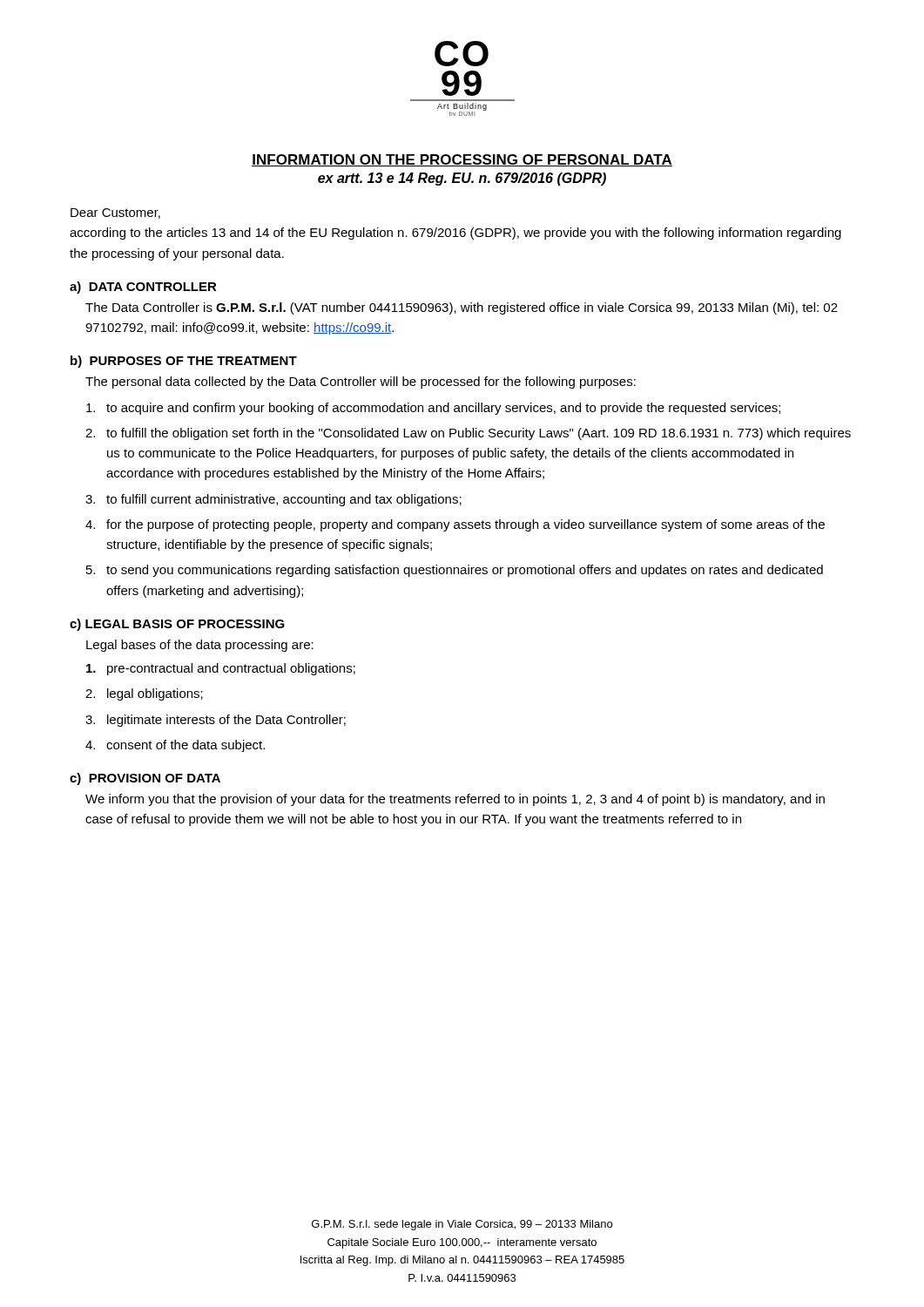The height and width of the screenshot is (1307, 924).
Task: Find "c) LEGAL BASIS OF PROCESSING" on this page
Action: 177,623
